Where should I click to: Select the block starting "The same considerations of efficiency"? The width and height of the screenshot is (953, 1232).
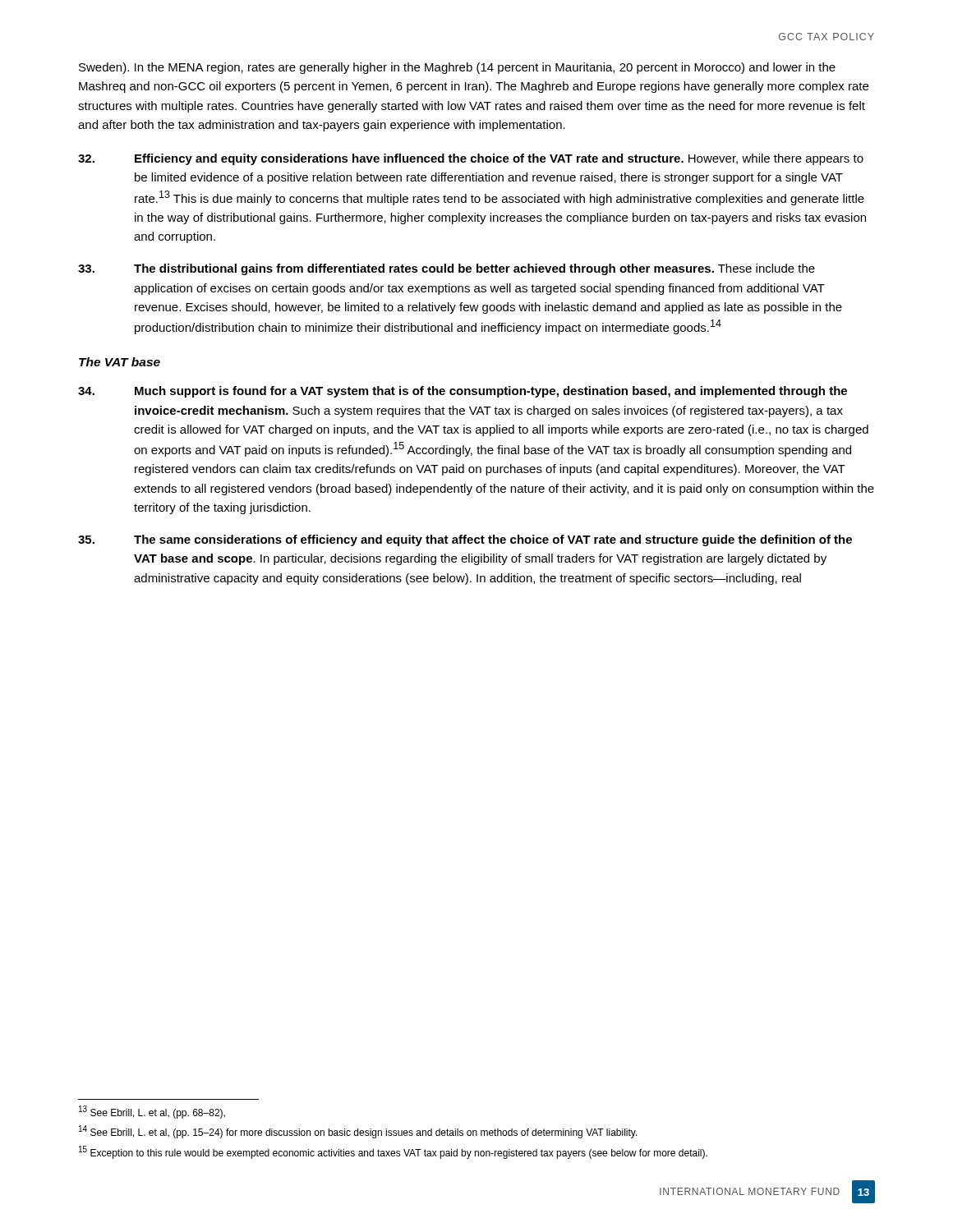click(476, 558)
